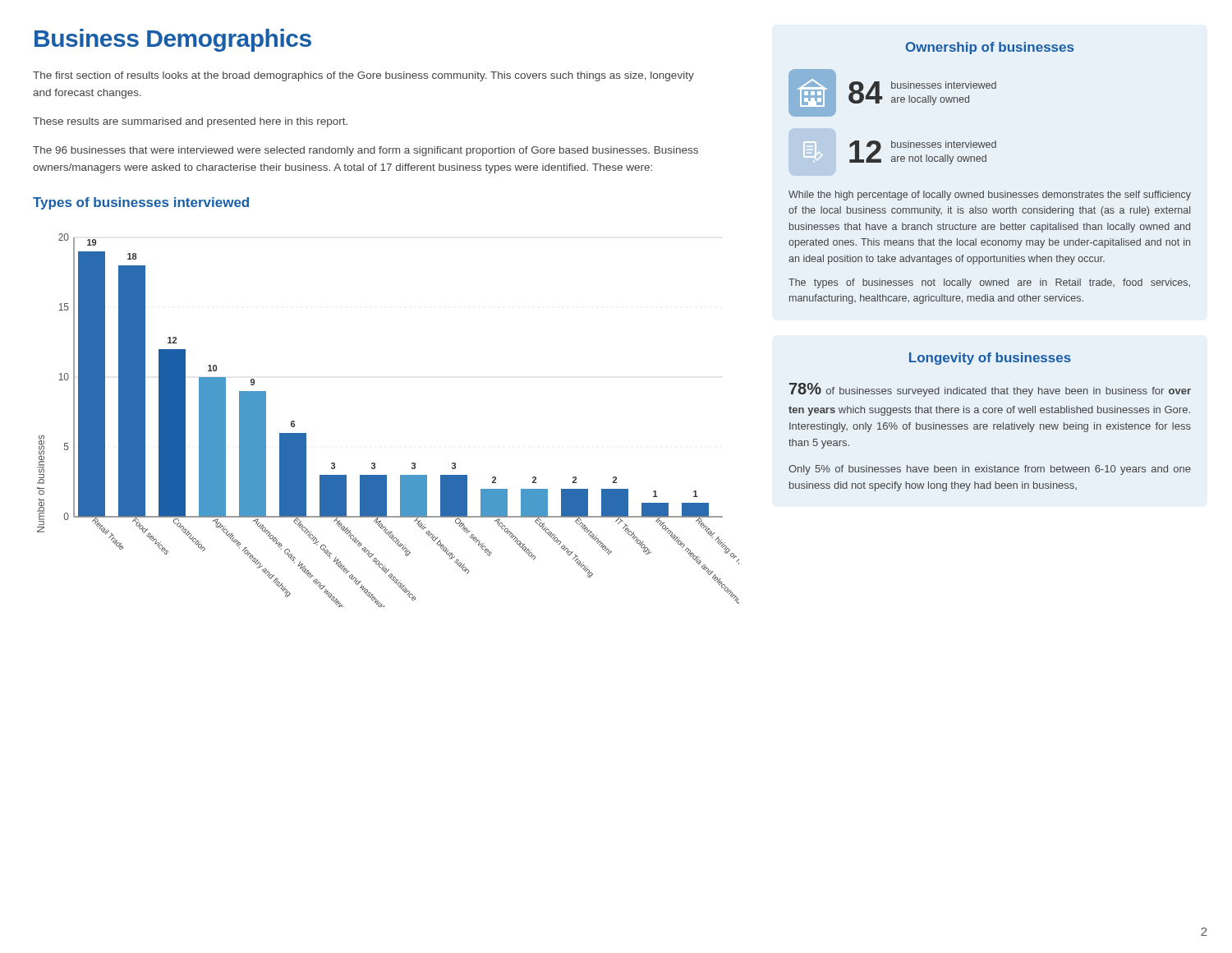Click on the text block that says "The first section"
Image resolution: width=1232 pixels, height=953 pixels.
[363, 84]
